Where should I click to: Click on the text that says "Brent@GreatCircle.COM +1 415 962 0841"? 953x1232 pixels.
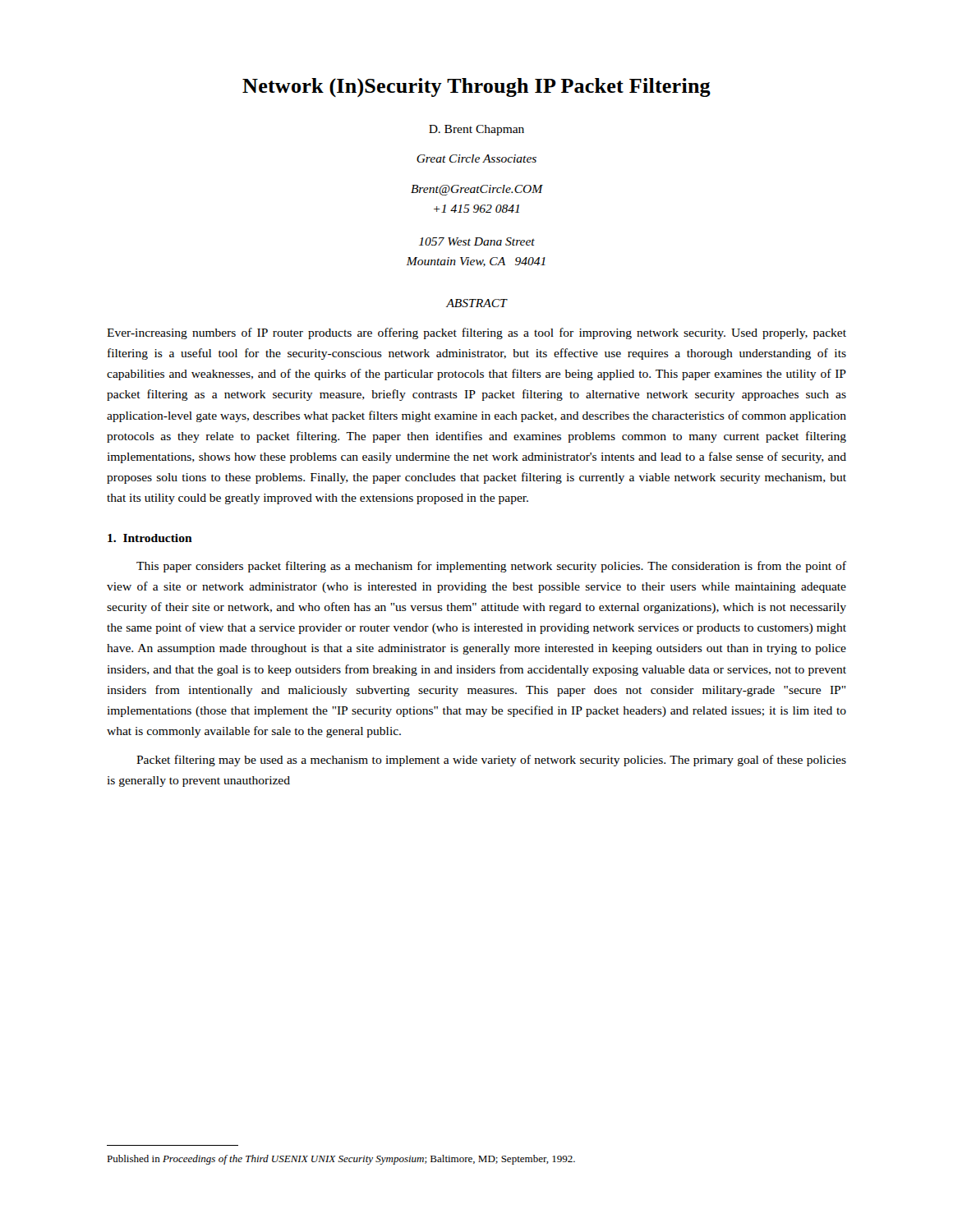[x=476, y=198]
